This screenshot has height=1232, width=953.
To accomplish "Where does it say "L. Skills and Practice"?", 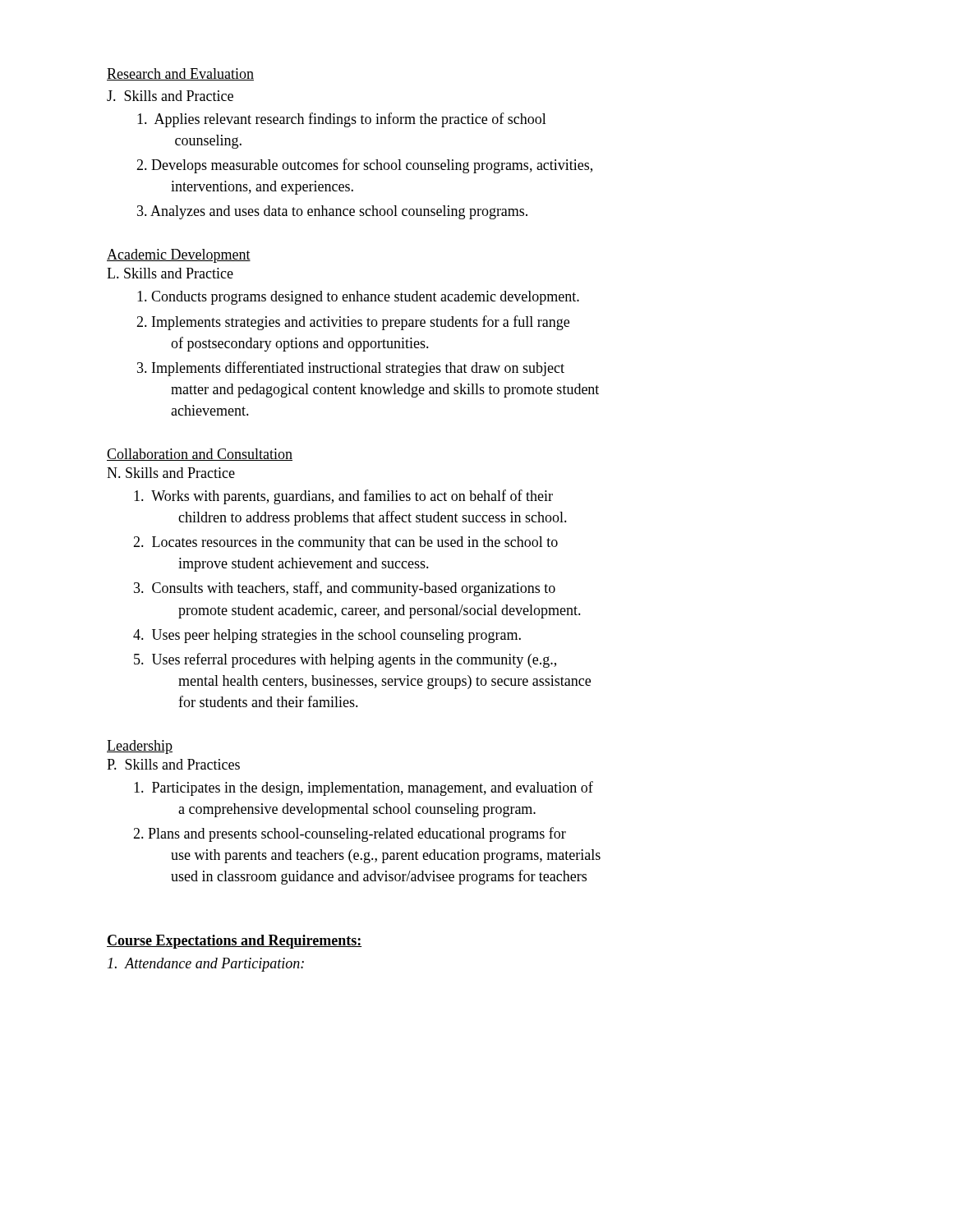I will pos(170,274).
